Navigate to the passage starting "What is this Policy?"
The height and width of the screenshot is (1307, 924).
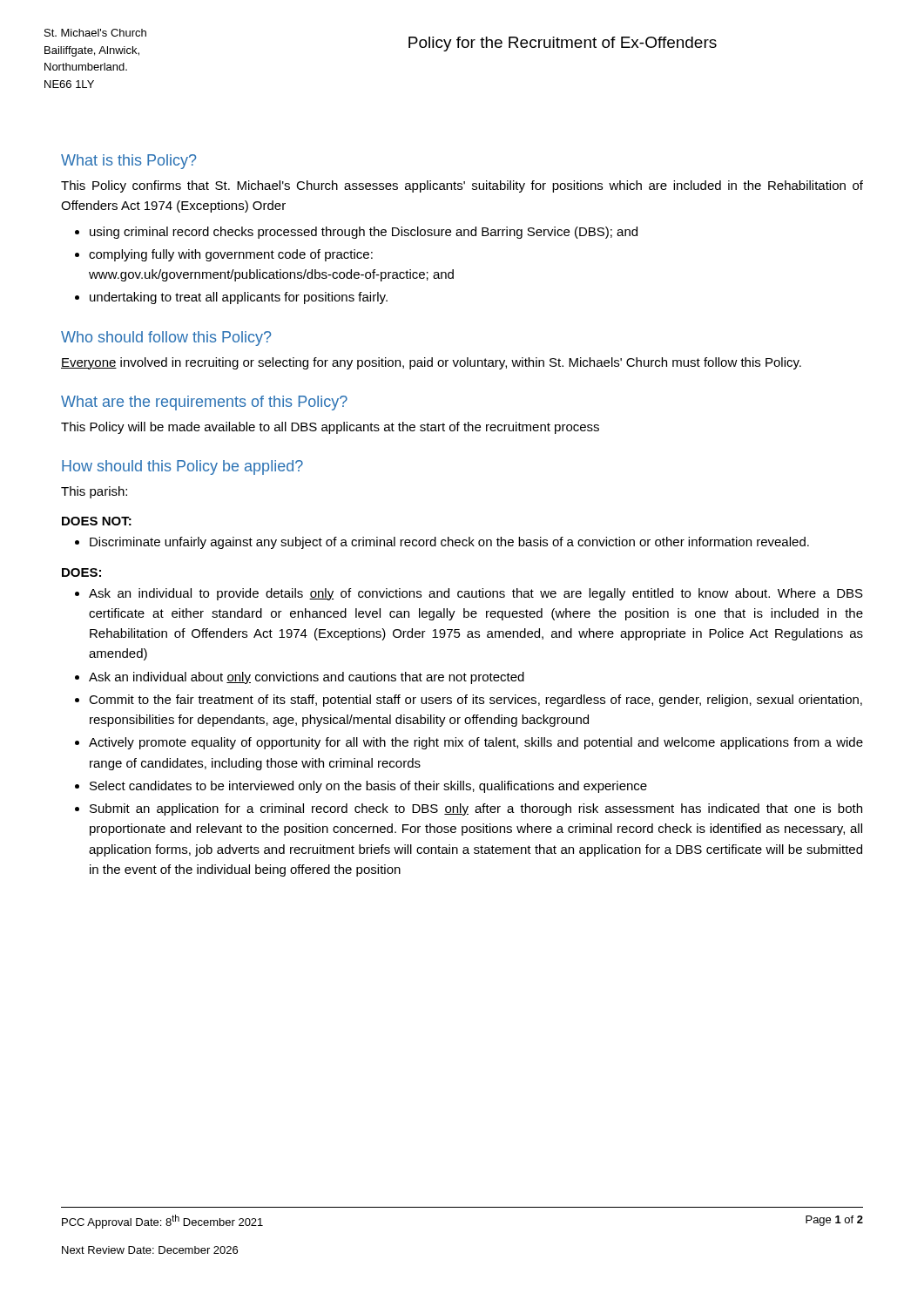[x=129, y=160]
